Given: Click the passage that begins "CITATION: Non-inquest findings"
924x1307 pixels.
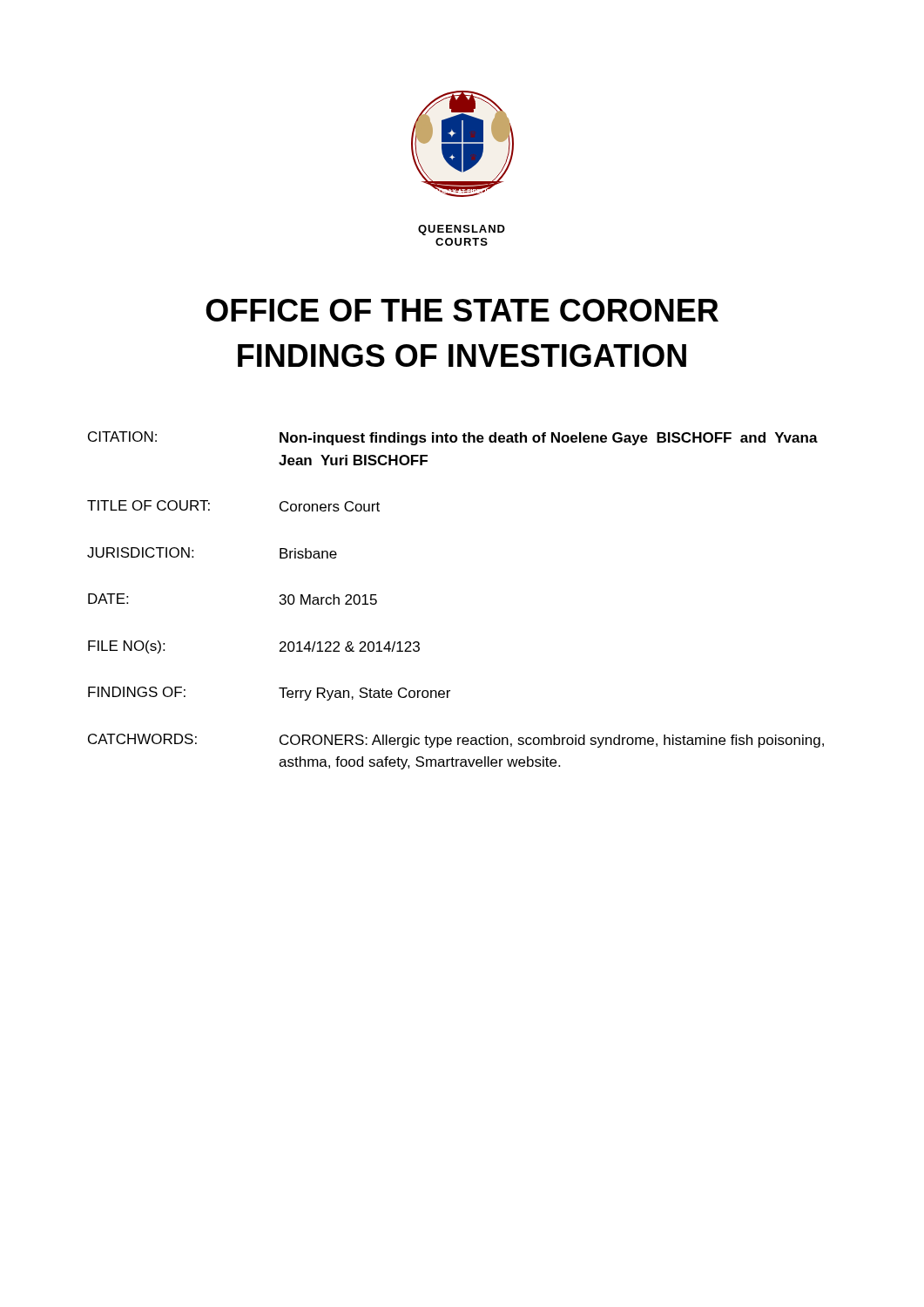Looking at the screenshot, I should 462,449.
